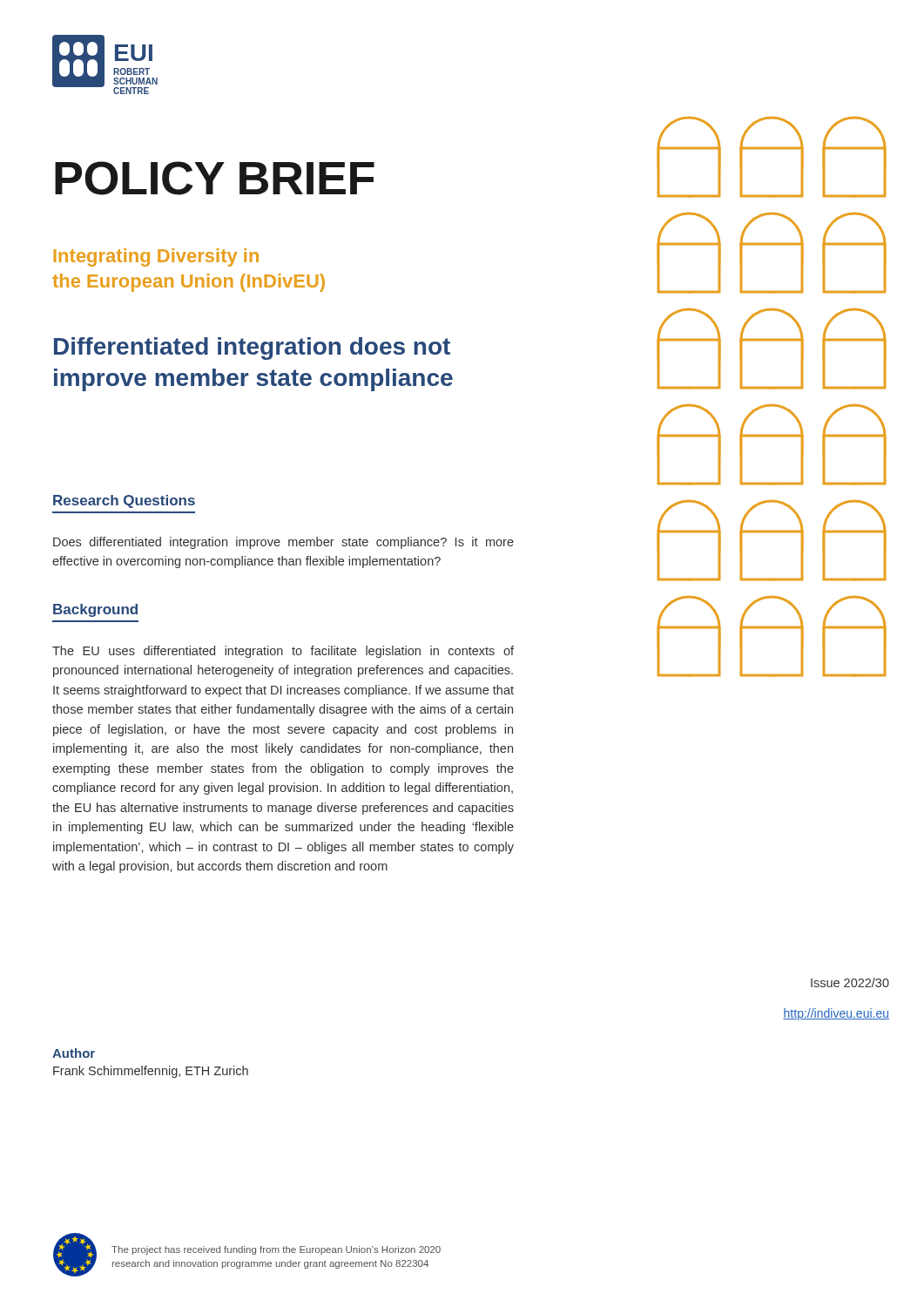This screenshot has width=924, height=1307.
Task: Find the illustration
Action: (772, 551)
